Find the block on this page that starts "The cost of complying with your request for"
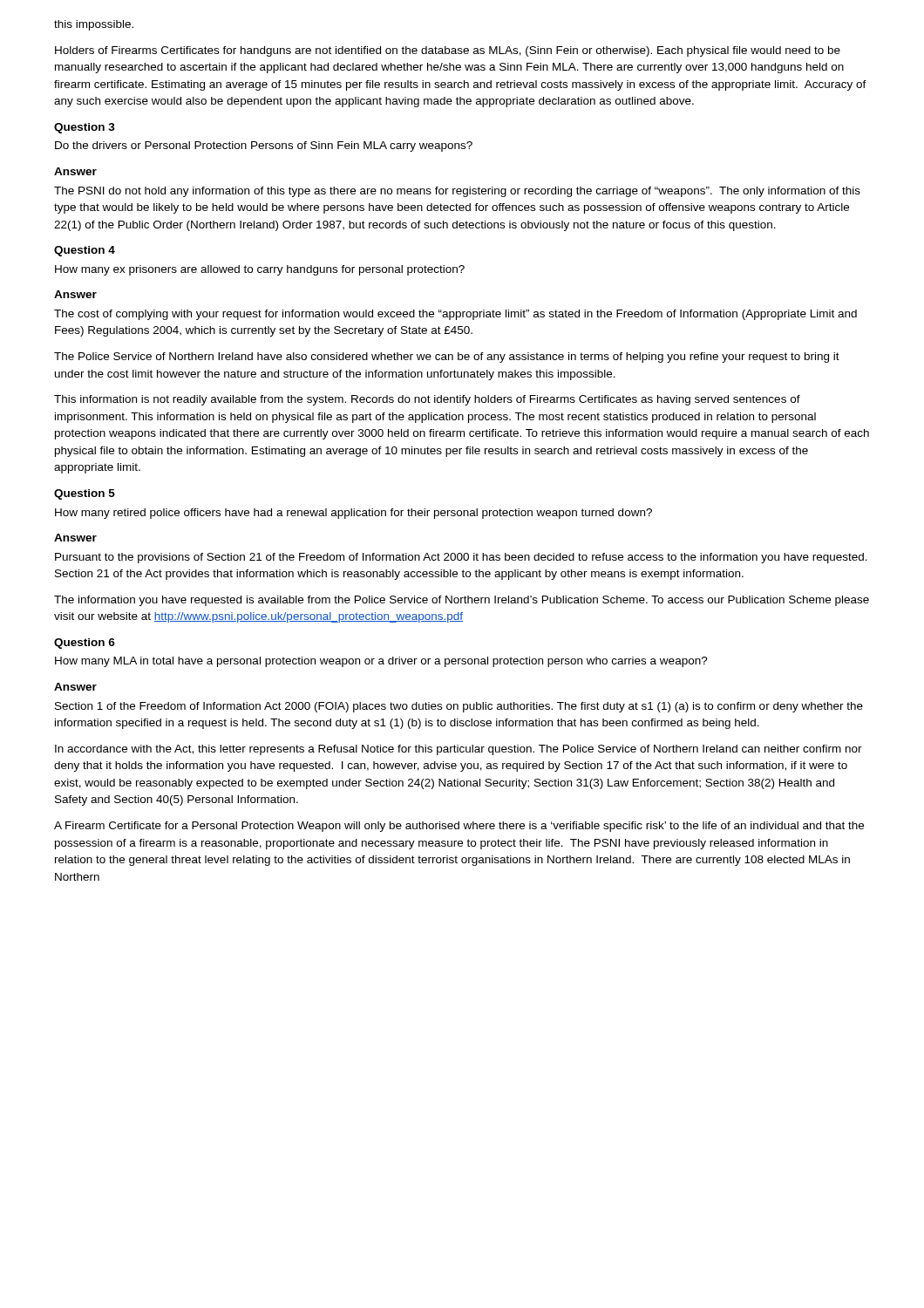This screenshot has width=924, height=1308. [456, 322]
